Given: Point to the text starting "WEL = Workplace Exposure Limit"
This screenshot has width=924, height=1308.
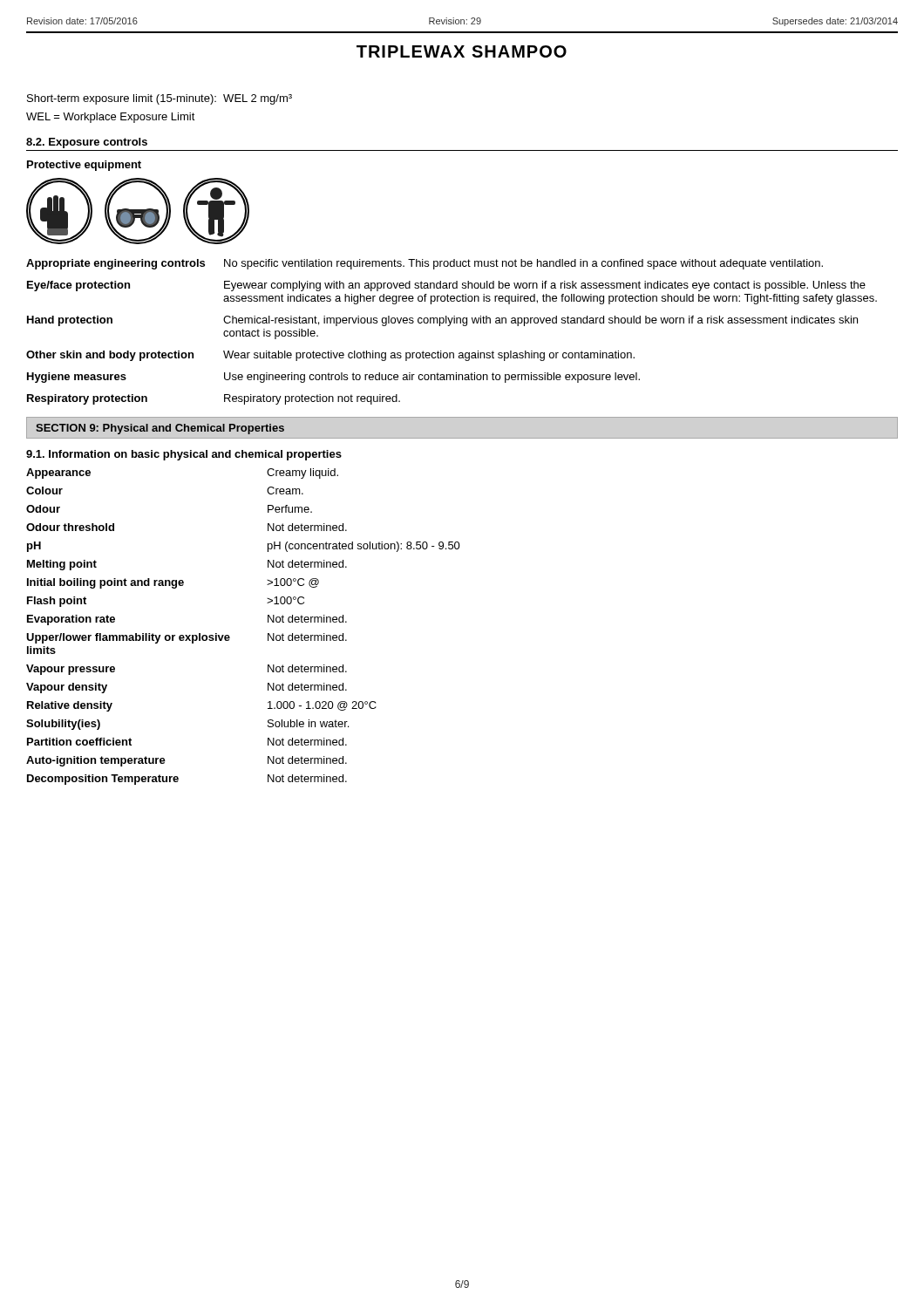Looking at the screenshot, I should click(110, 116).
